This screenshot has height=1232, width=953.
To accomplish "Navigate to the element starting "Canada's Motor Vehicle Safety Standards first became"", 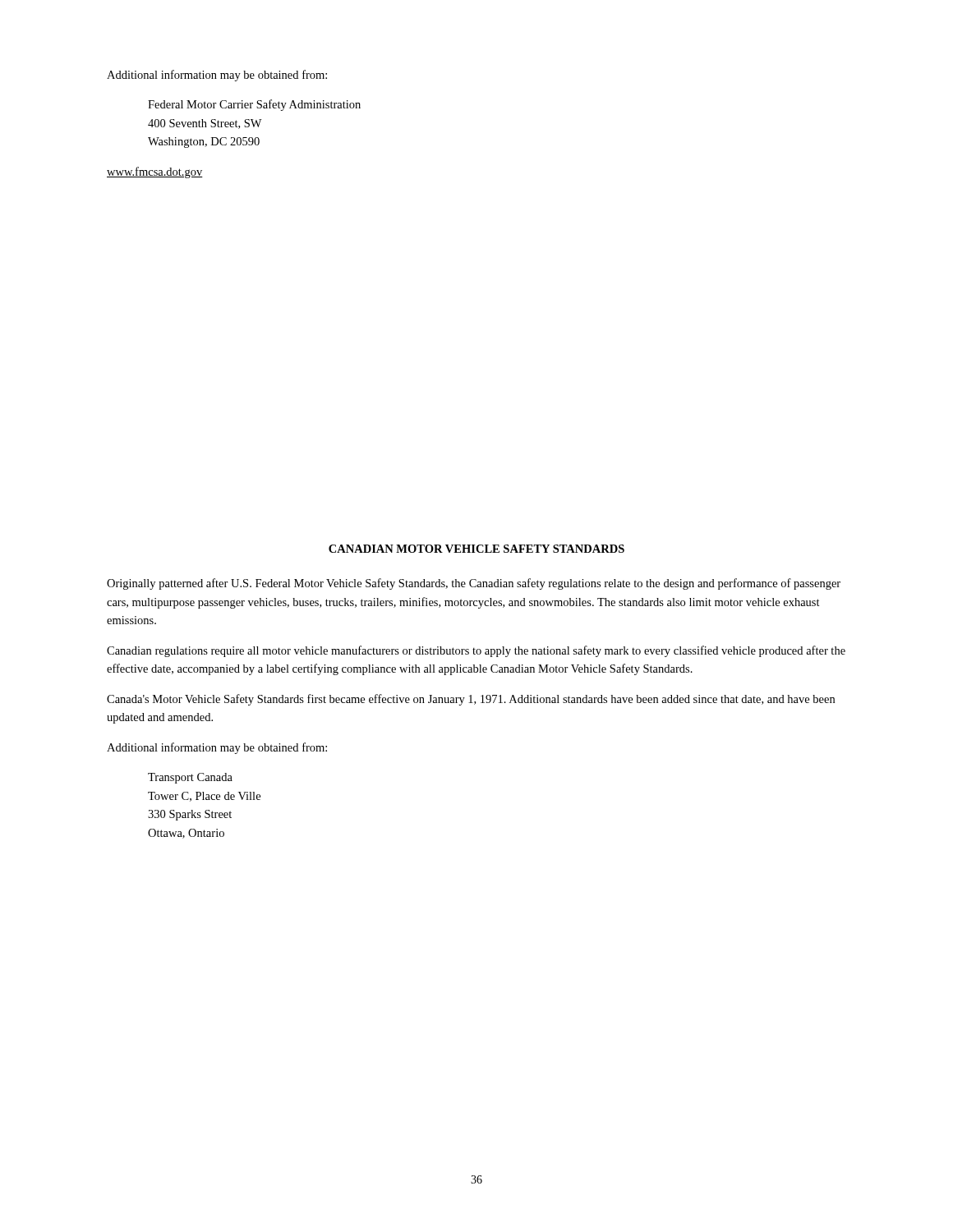I will (x=471, y=708).
